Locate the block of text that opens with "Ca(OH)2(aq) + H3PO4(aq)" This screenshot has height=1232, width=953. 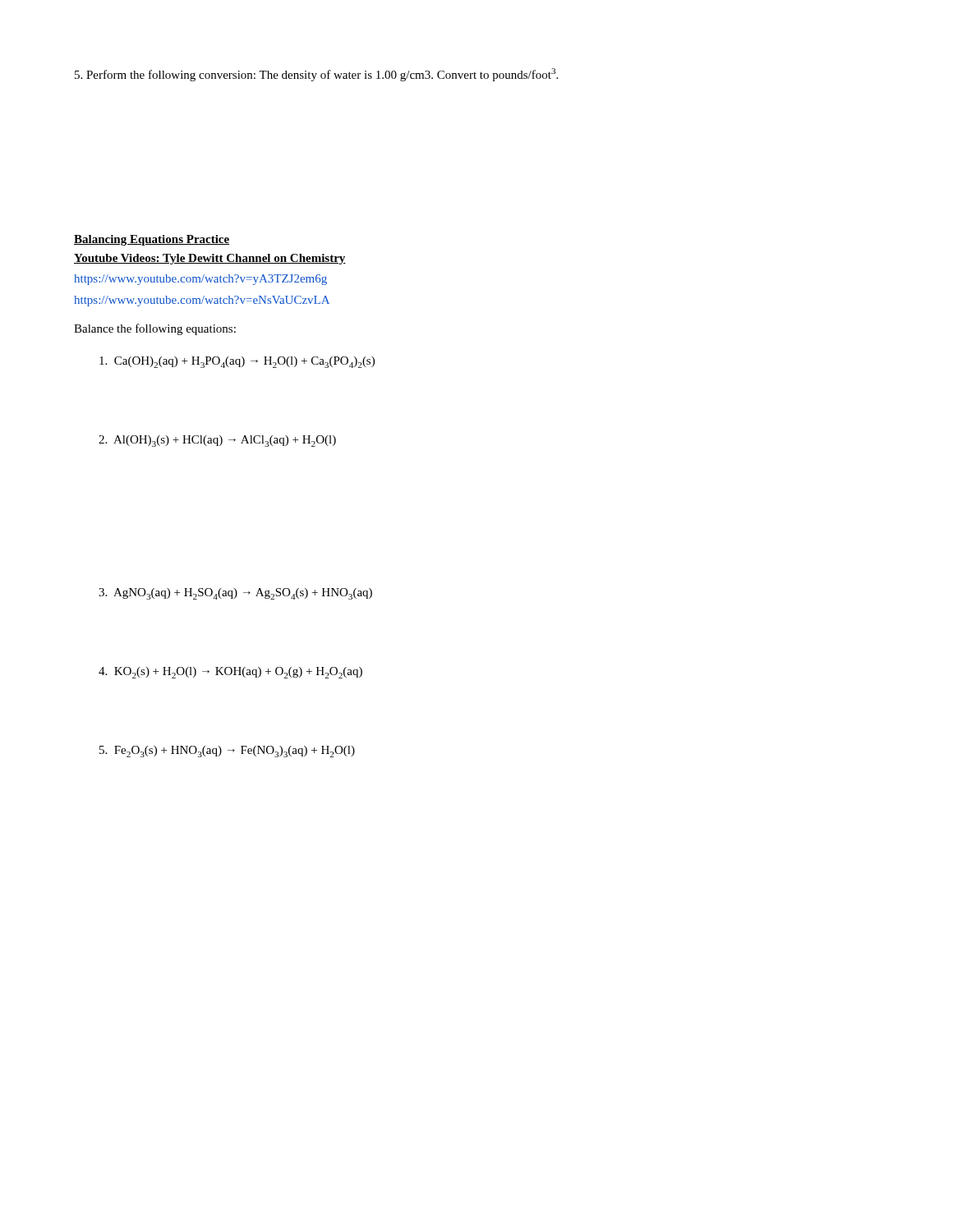(x=237, y=362)
